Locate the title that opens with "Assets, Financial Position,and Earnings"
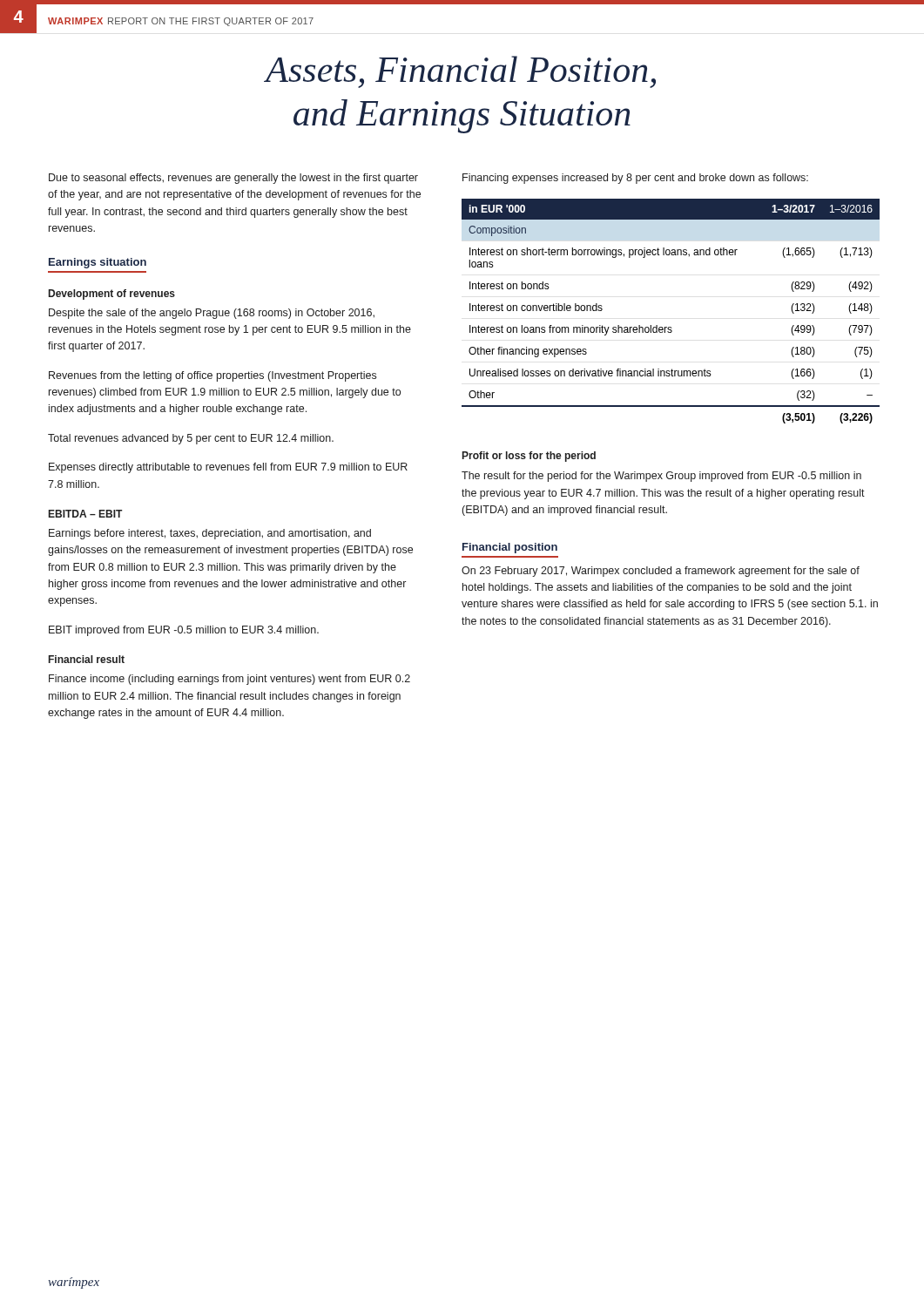924x1307 pixels. click(x=462, y=92)
